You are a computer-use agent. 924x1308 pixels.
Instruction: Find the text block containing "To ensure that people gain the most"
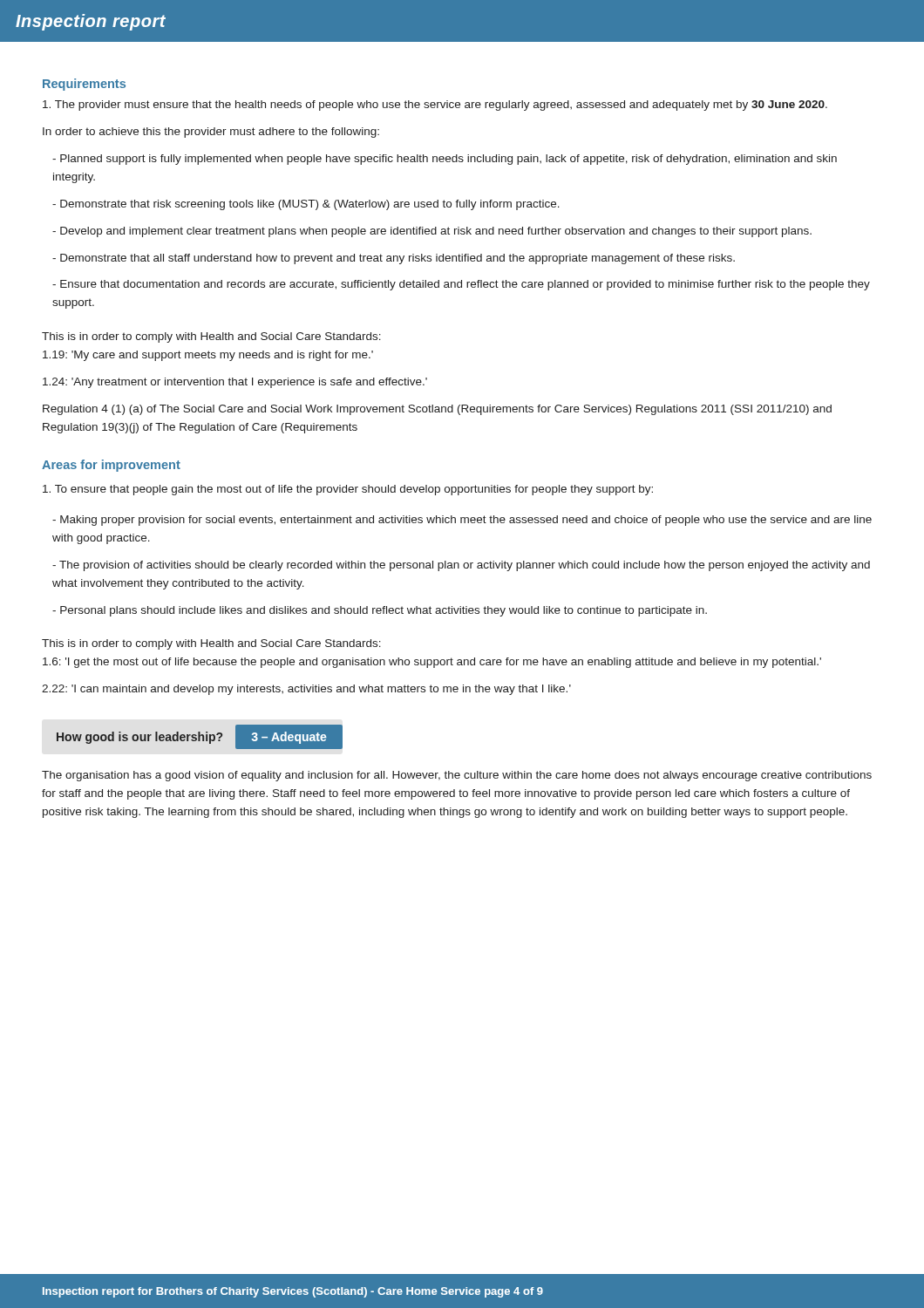coord(348,489)
